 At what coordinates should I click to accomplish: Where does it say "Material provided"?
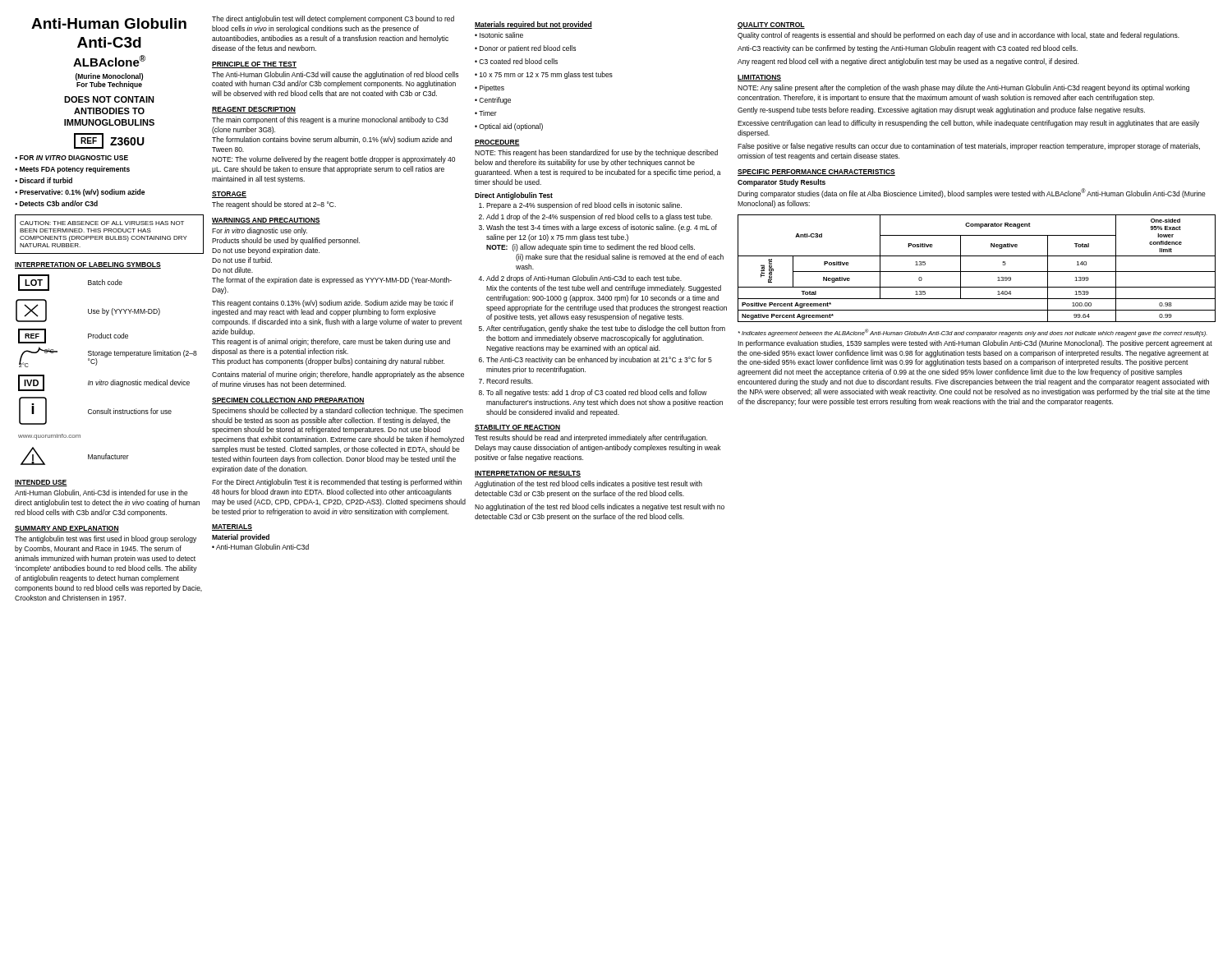[x=241, y=538]
